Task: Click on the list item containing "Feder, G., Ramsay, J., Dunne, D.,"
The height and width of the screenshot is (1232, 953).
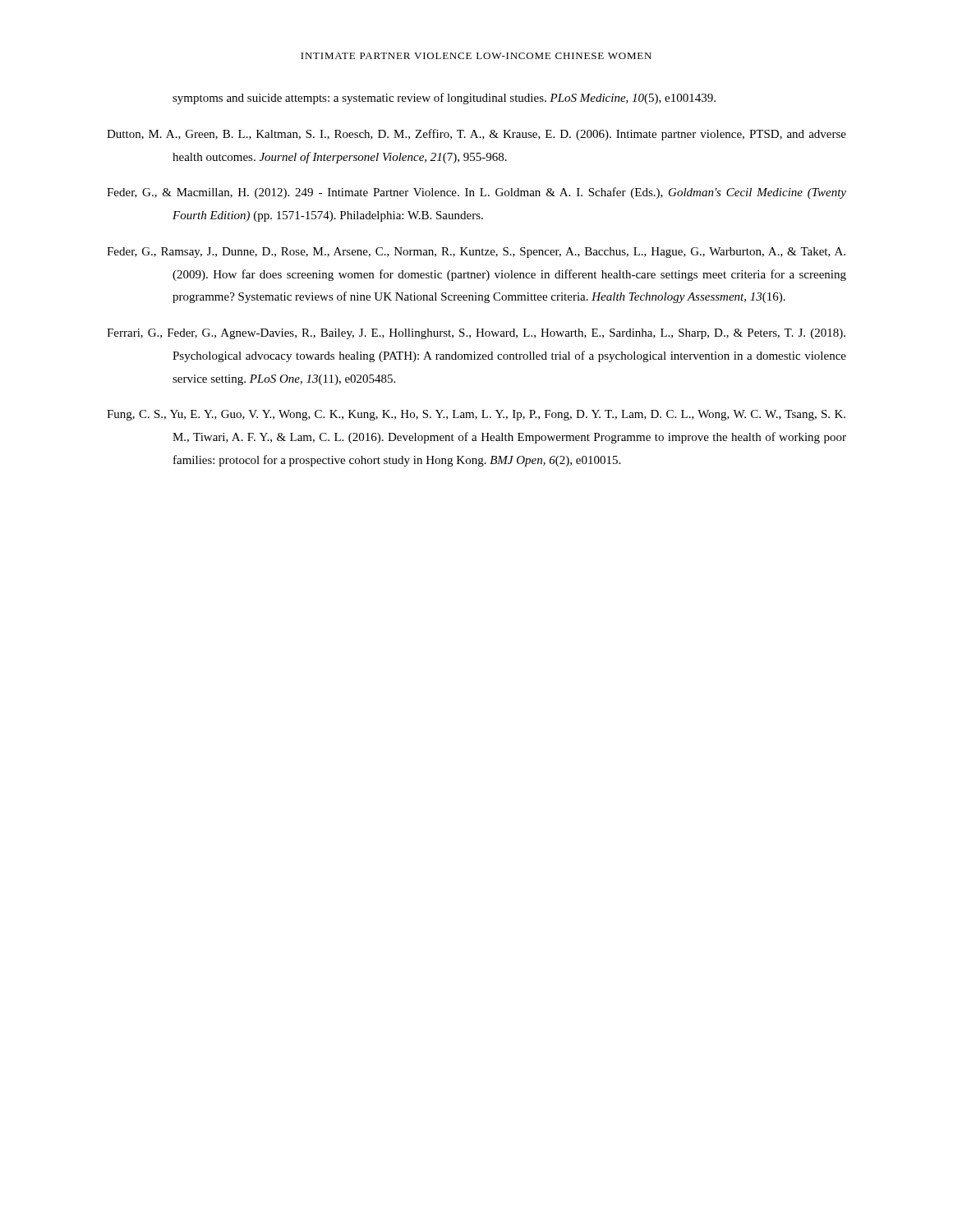Action: tap(476, 274)
